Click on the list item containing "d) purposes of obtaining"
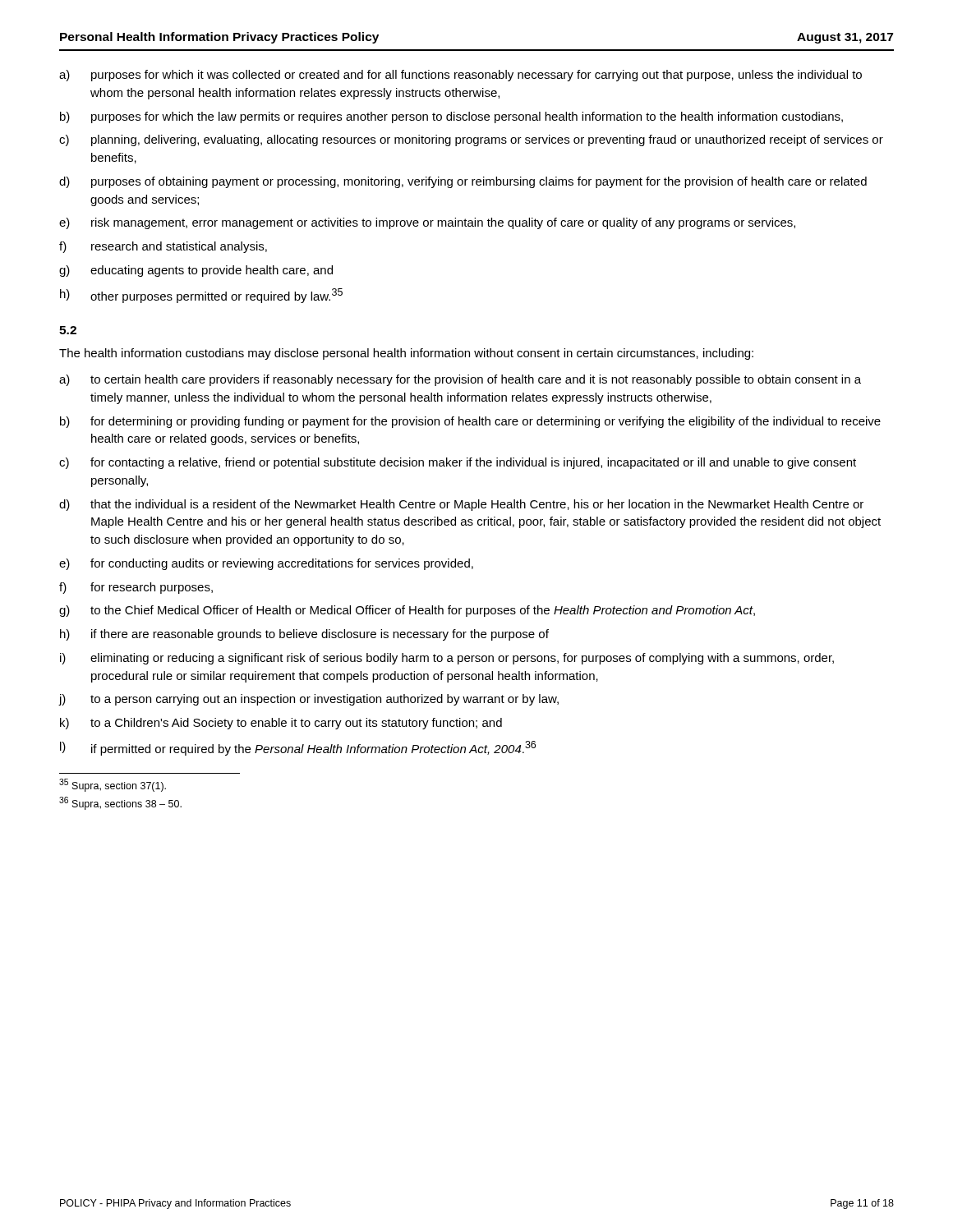The width and height of the screenshot is (953, 1232). point(476,190)
